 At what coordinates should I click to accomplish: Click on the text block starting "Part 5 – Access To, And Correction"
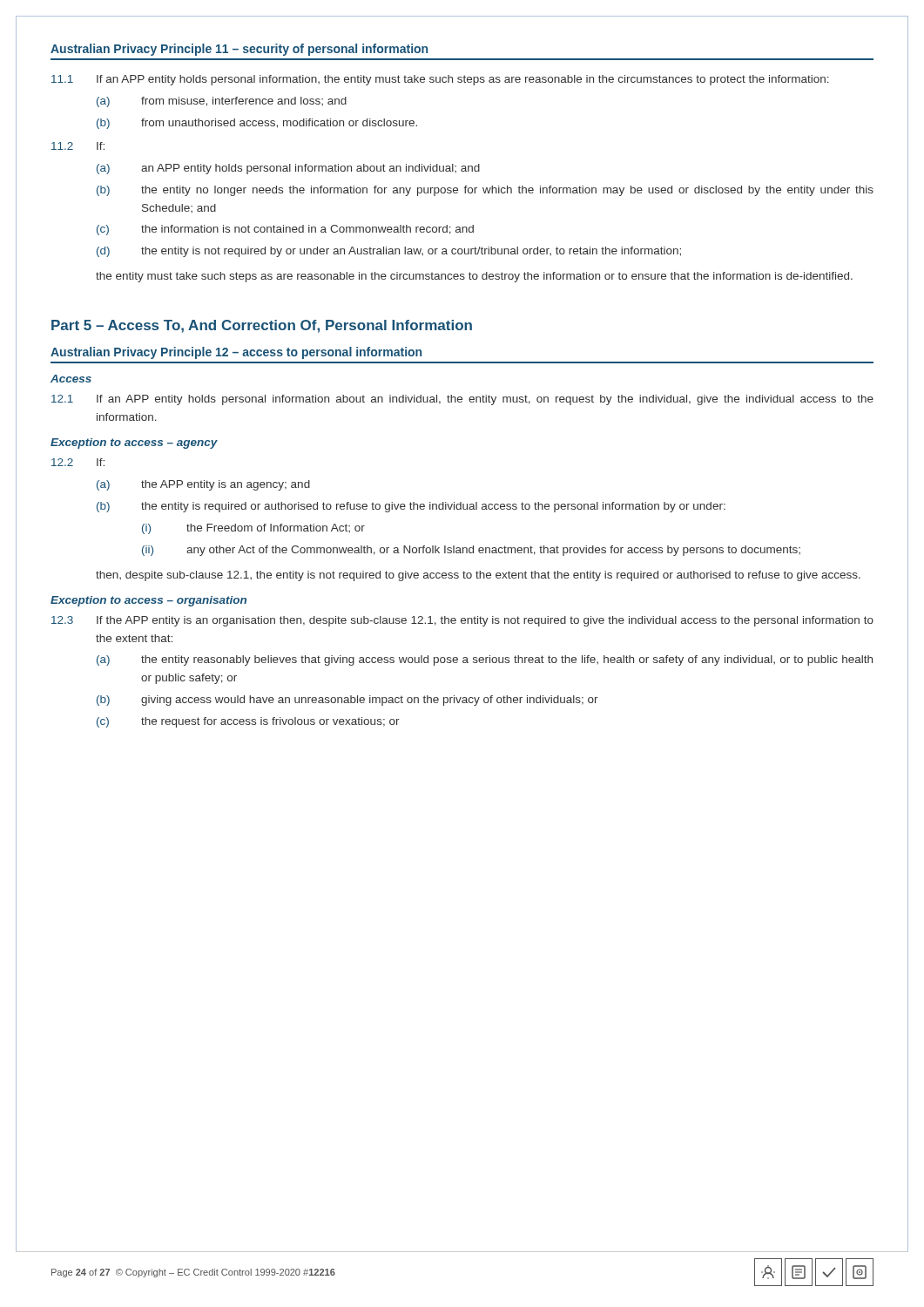[262, 326]
